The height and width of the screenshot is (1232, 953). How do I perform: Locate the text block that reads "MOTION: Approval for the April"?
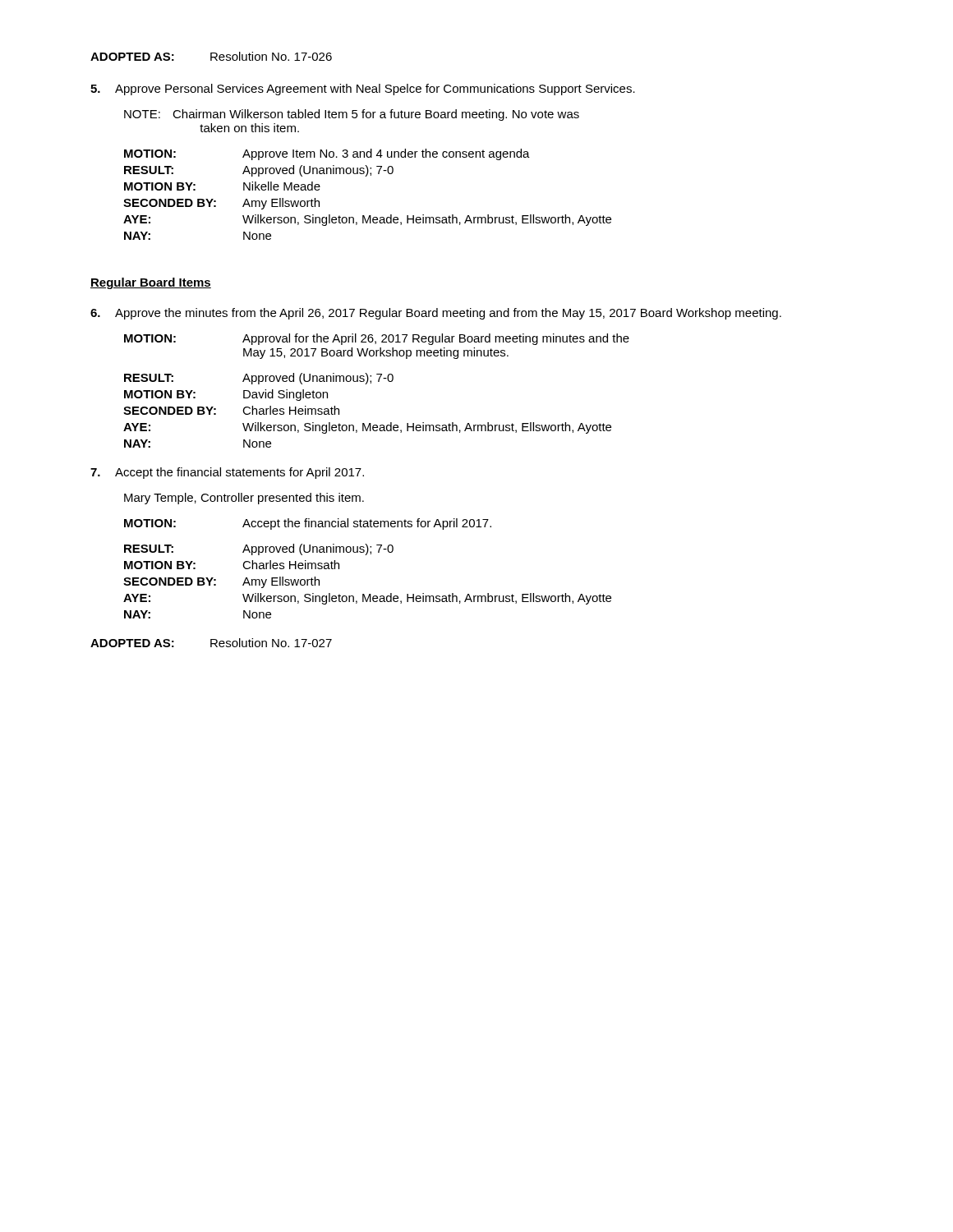(x=497, y=345)
